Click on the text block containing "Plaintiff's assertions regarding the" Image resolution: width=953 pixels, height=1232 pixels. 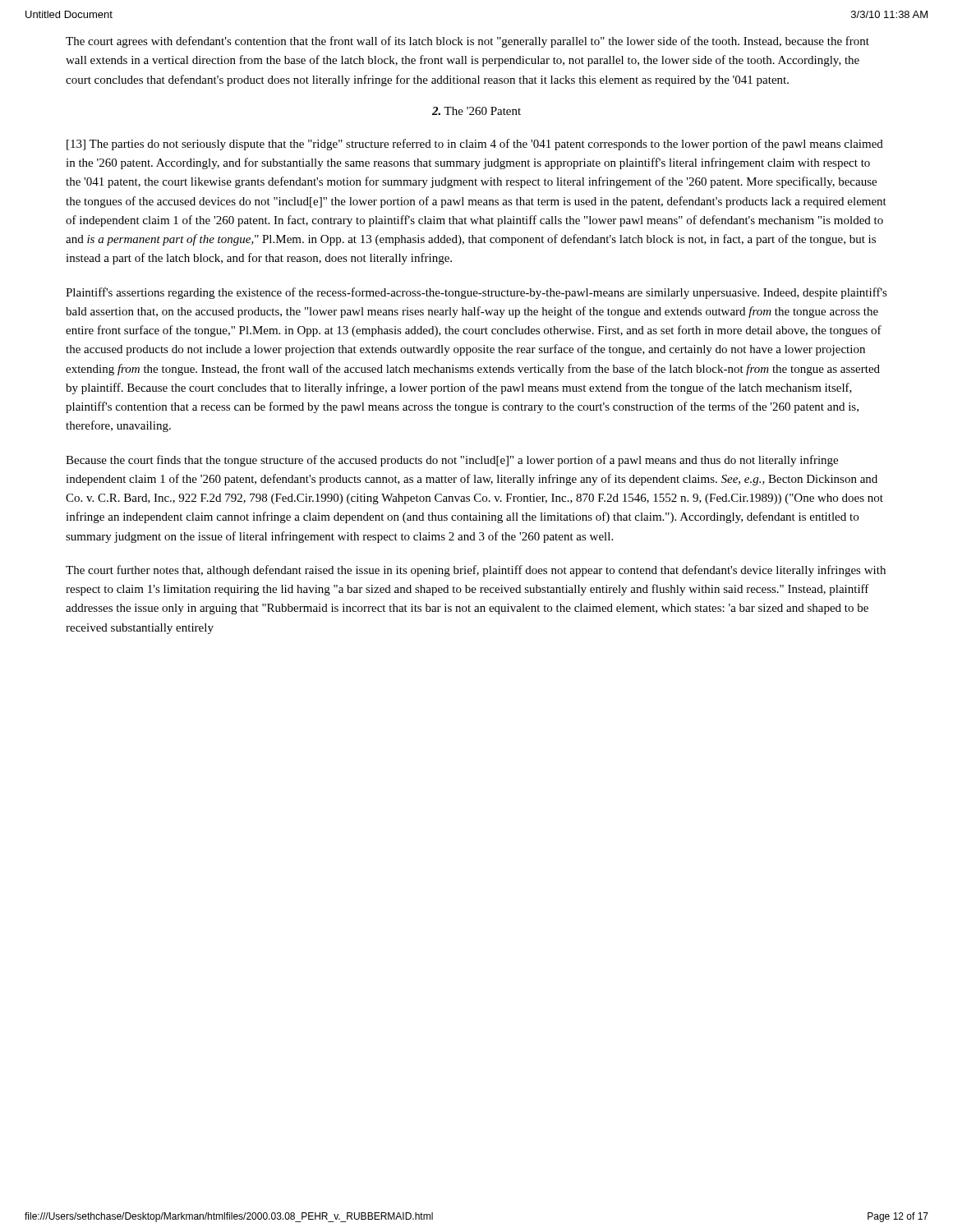click(x=476, y=359)
